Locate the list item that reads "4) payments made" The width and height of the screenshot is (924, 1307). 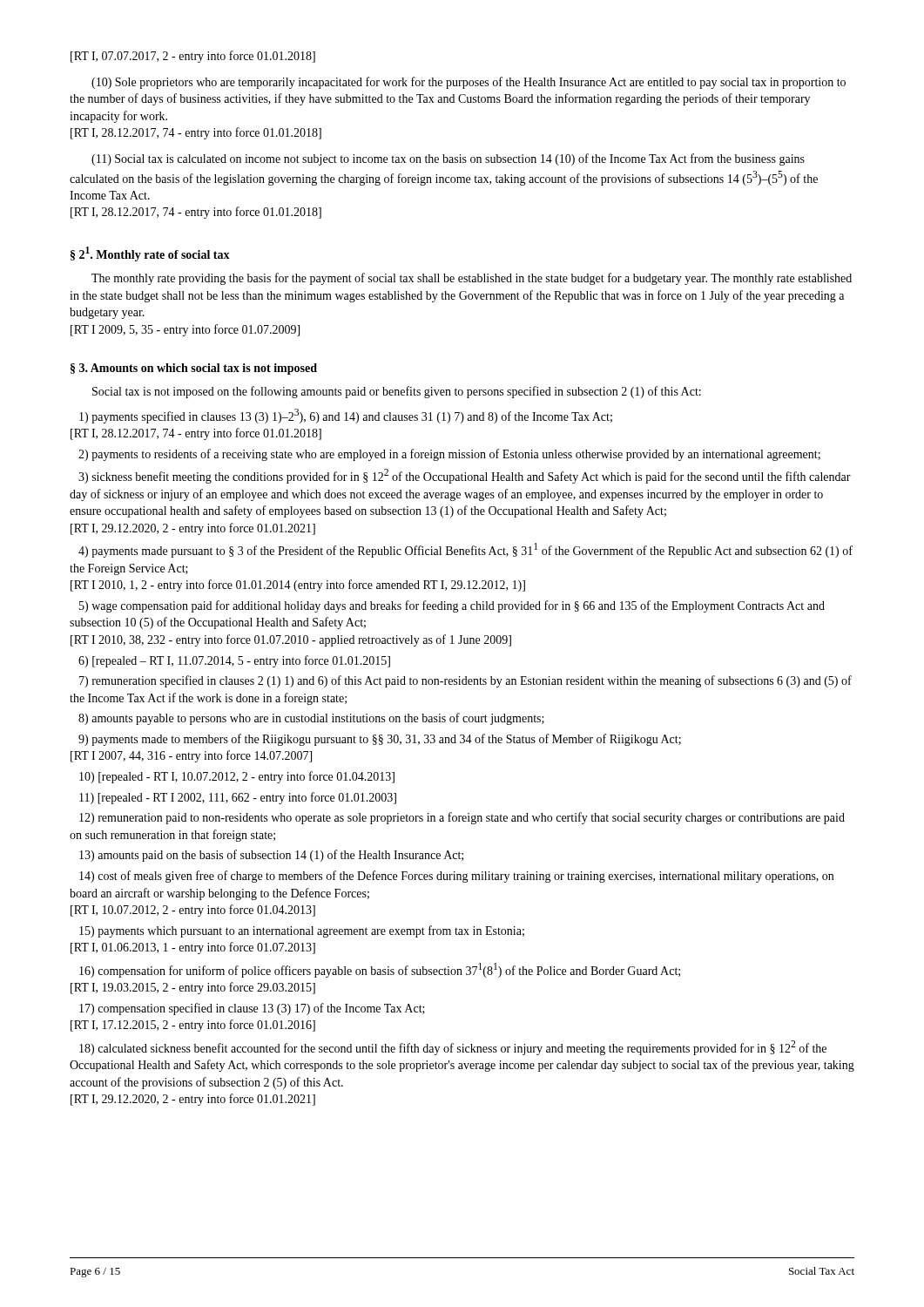click(465, 550)
